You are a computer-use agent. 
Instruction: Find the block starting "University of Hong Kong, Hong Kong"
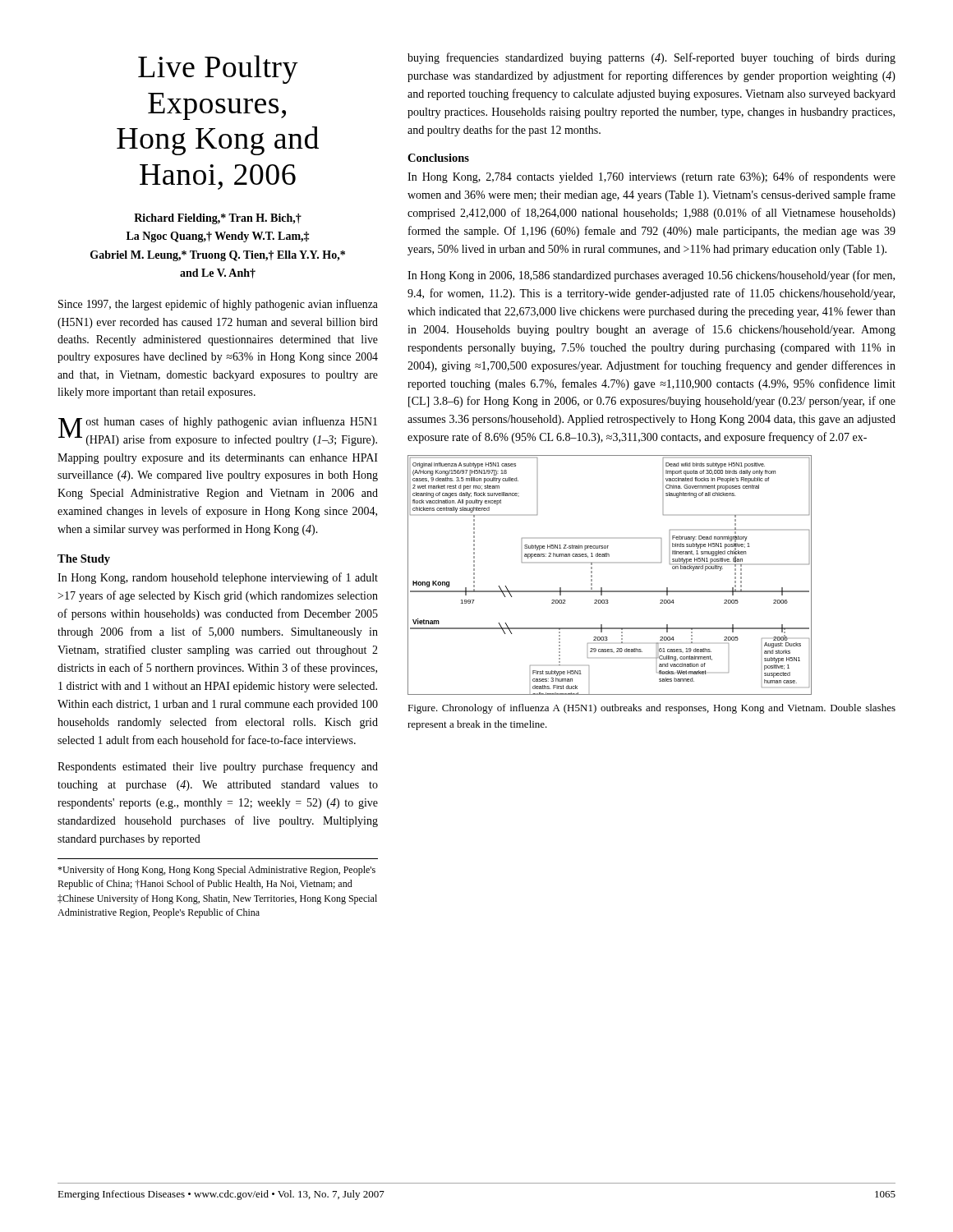[x=217, y=891]
